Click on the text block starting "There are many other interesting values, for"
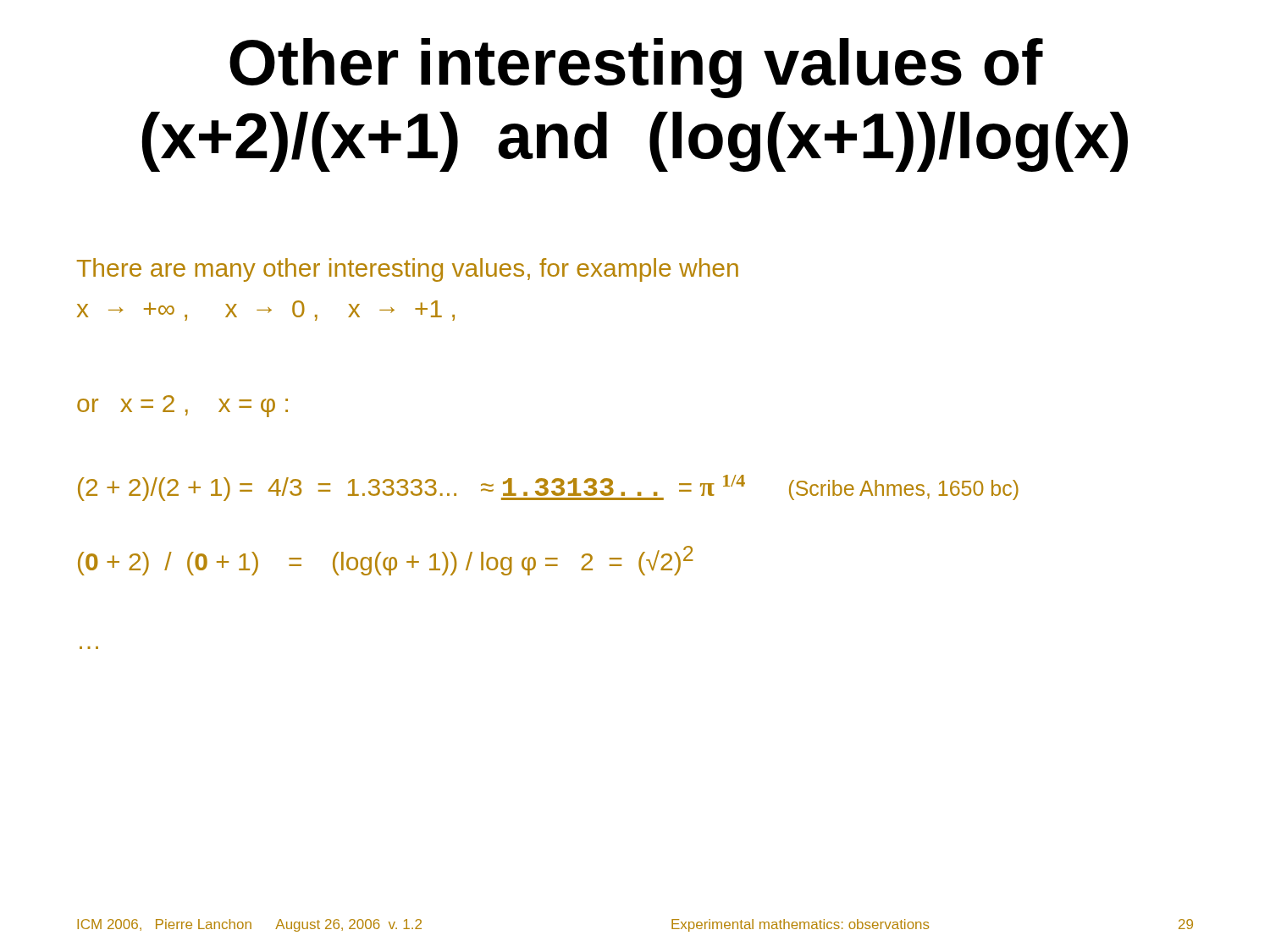The image size is (1270, 952). click(x=635, y=288)
